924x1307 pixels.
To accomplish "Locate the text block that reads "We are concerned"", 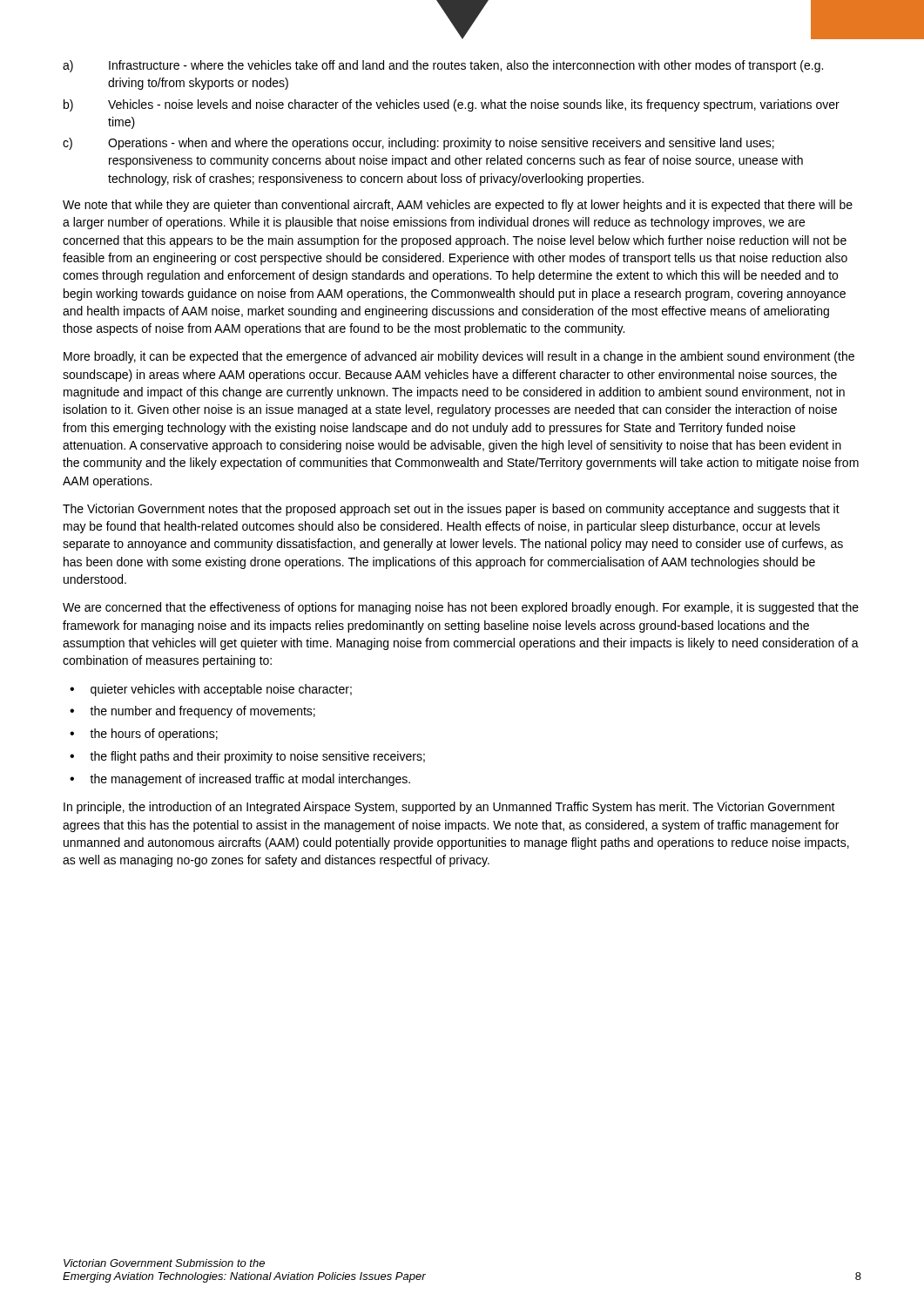I will click(x=462, y=634).
